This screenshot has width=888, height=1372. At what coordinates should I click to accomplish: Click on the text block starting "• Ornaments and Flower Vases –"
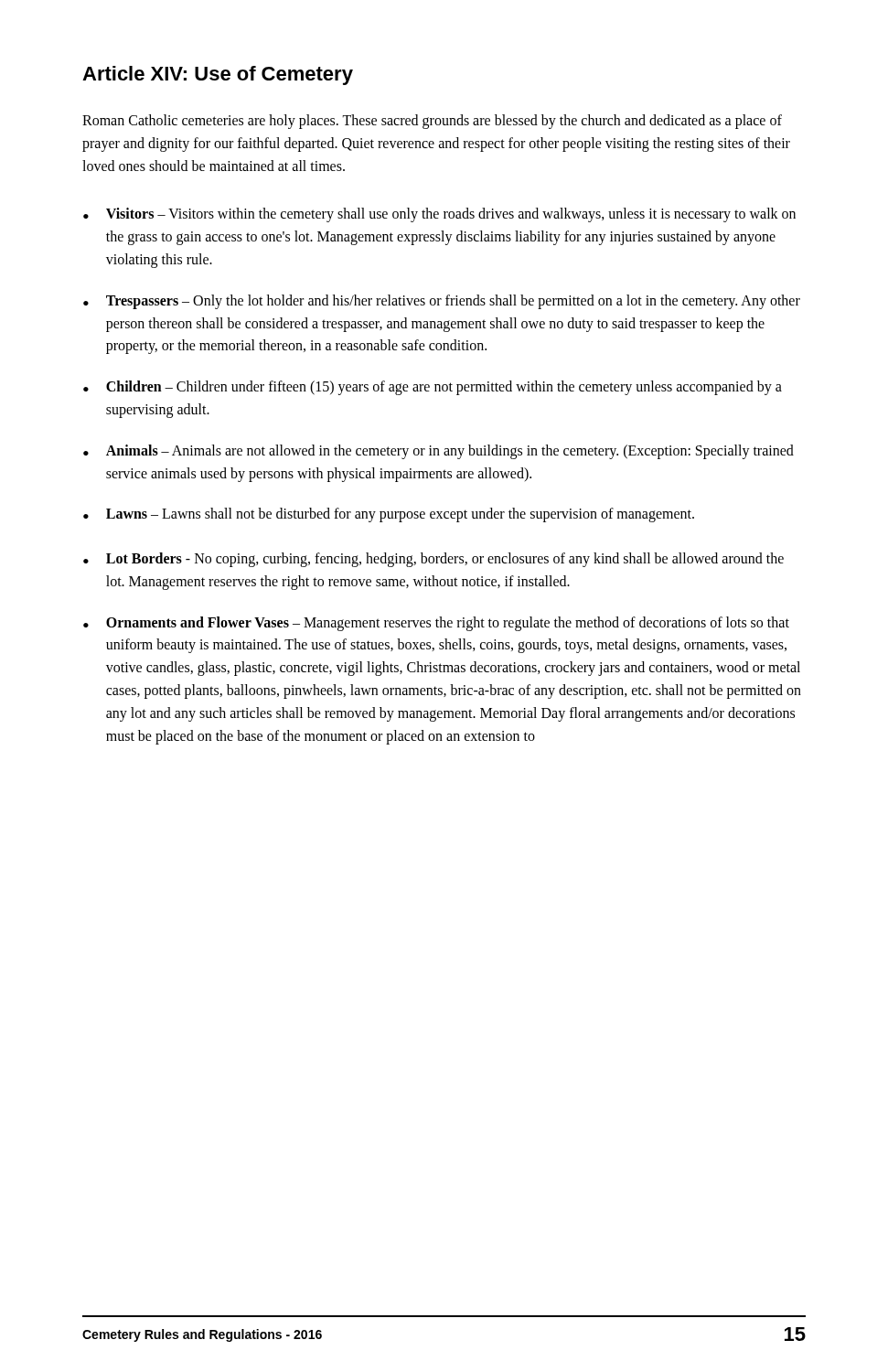(444, 680)
